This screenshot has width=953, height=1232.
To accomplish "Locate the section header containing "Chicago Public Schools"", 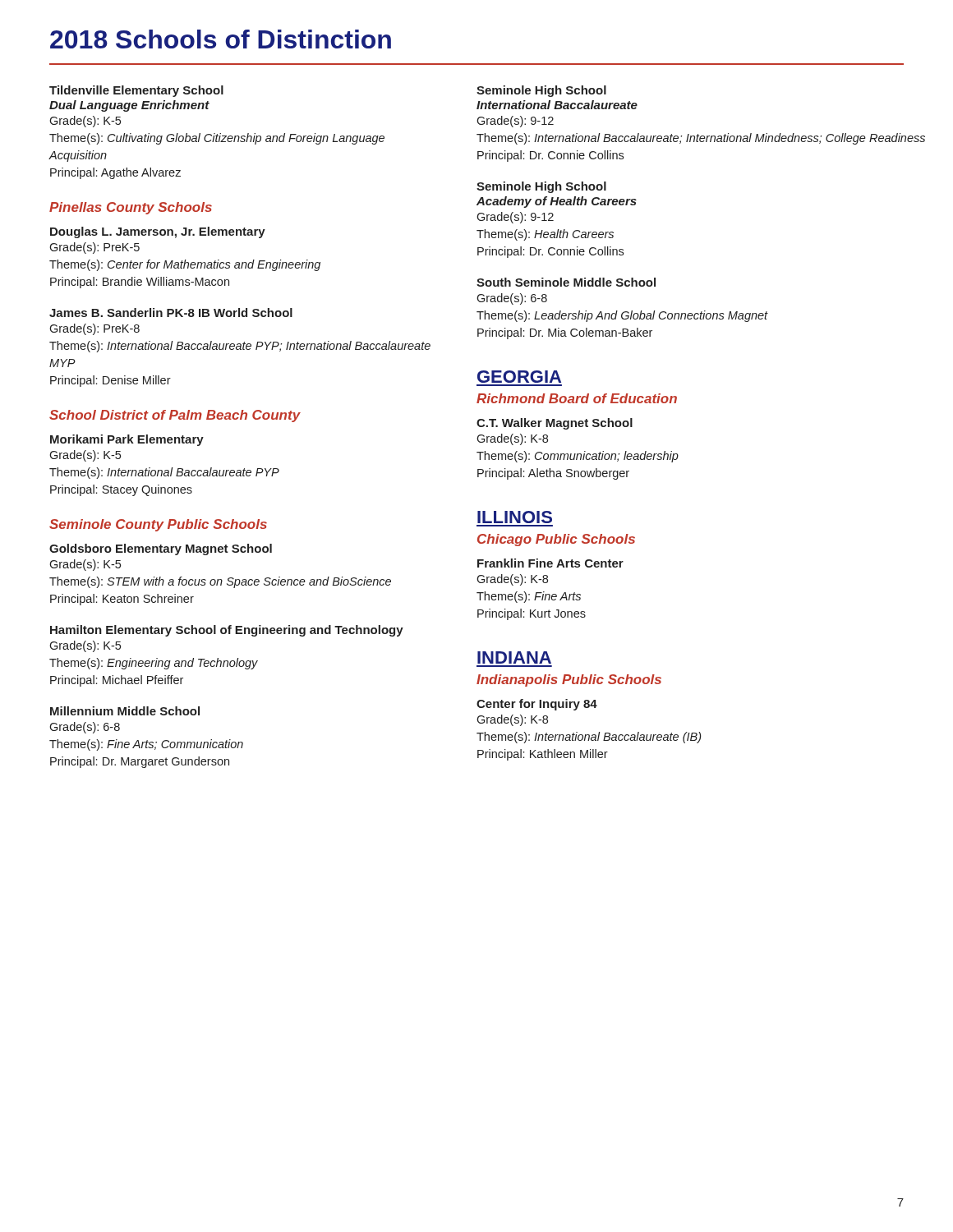I will point(556,539).
